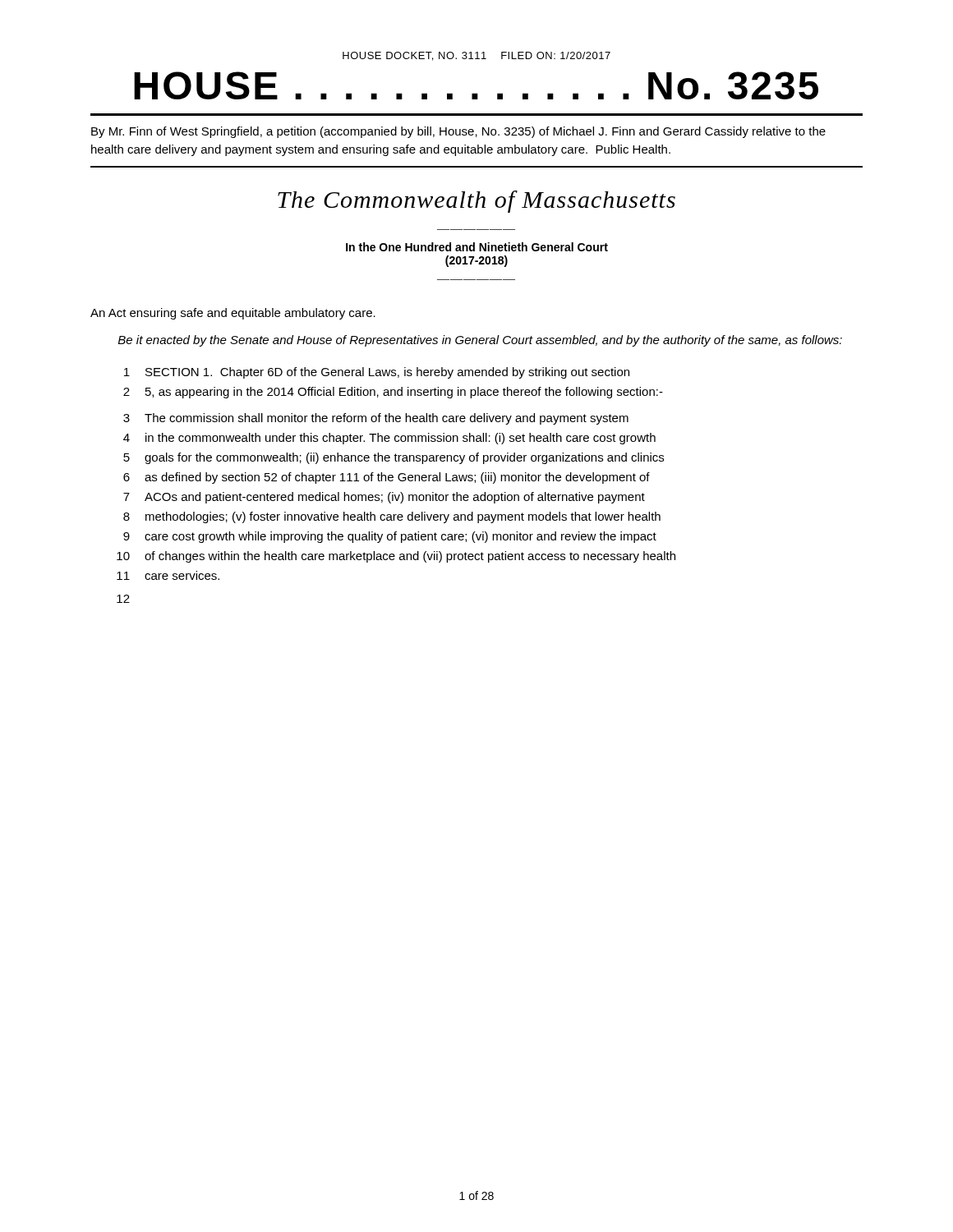Screen dimensions: 1232x953
Task: Navigate to the region starting "By Mr. Finn of West Springfield, a petition"
Action: click(458, 140)
